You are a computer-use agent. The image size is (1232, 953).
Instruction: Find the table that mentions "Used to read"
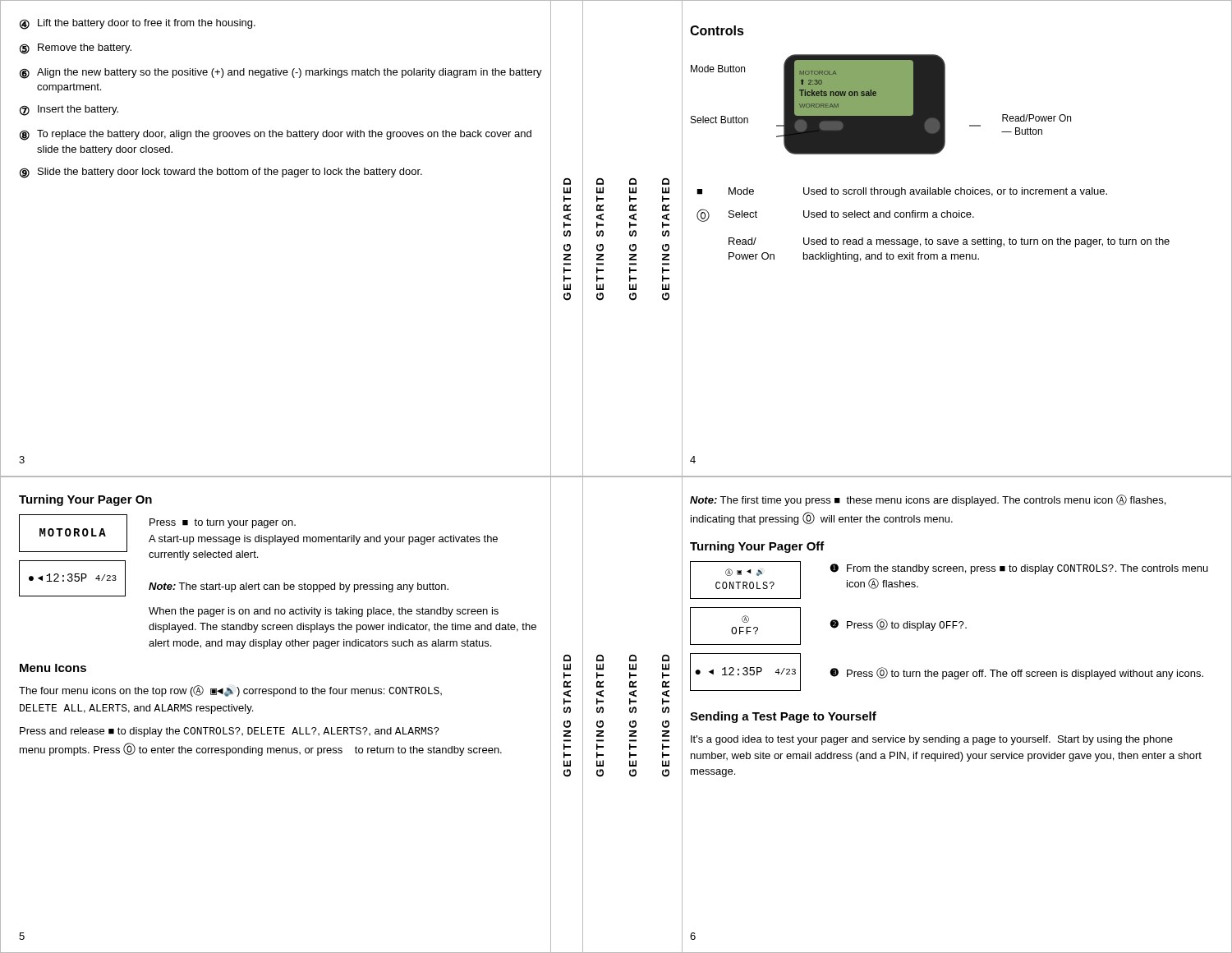952,223
